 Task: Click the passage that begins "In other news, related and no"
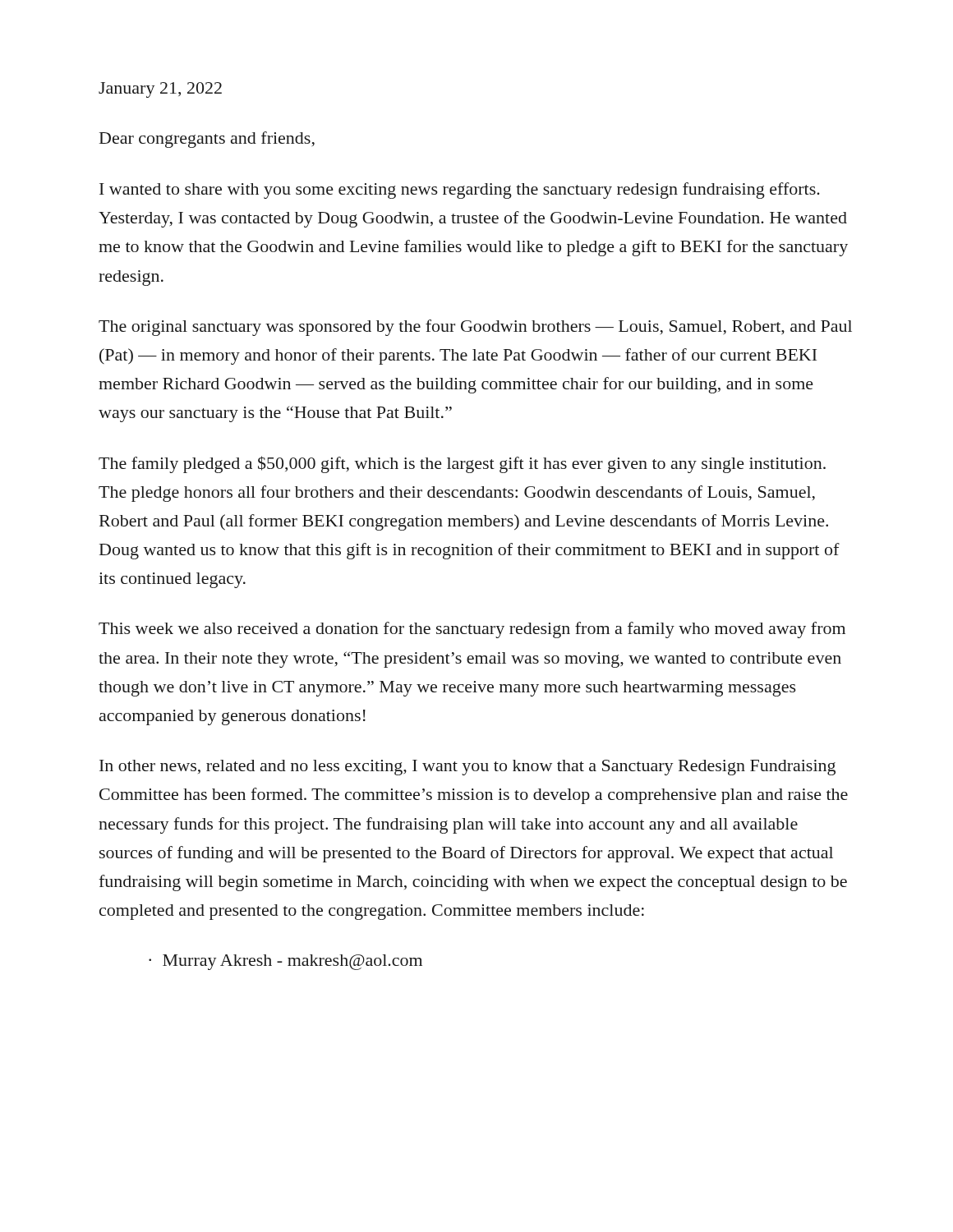pos(473,838)
